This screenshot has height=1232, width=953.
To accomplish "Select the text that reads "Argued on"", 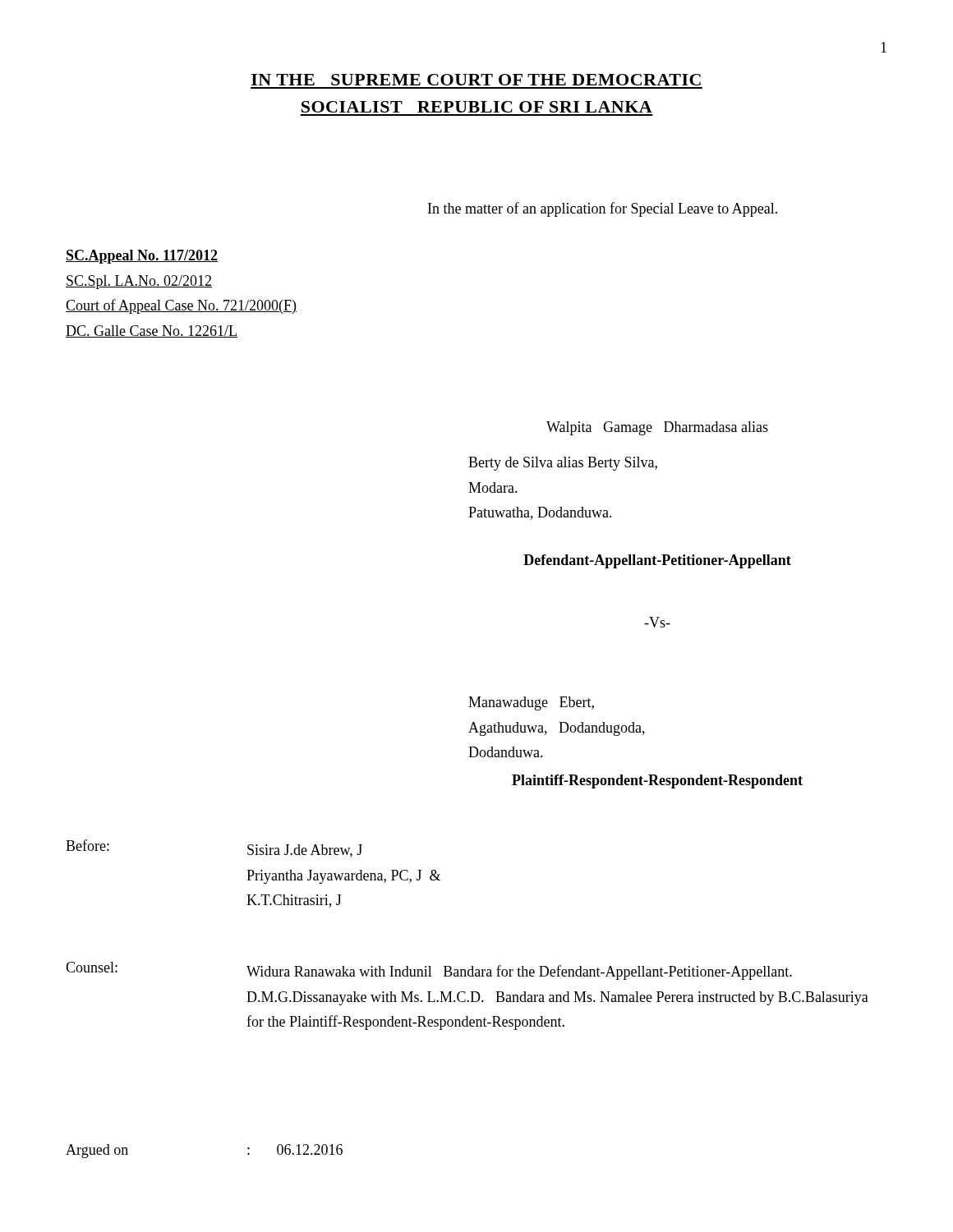I will point(97,1150).
